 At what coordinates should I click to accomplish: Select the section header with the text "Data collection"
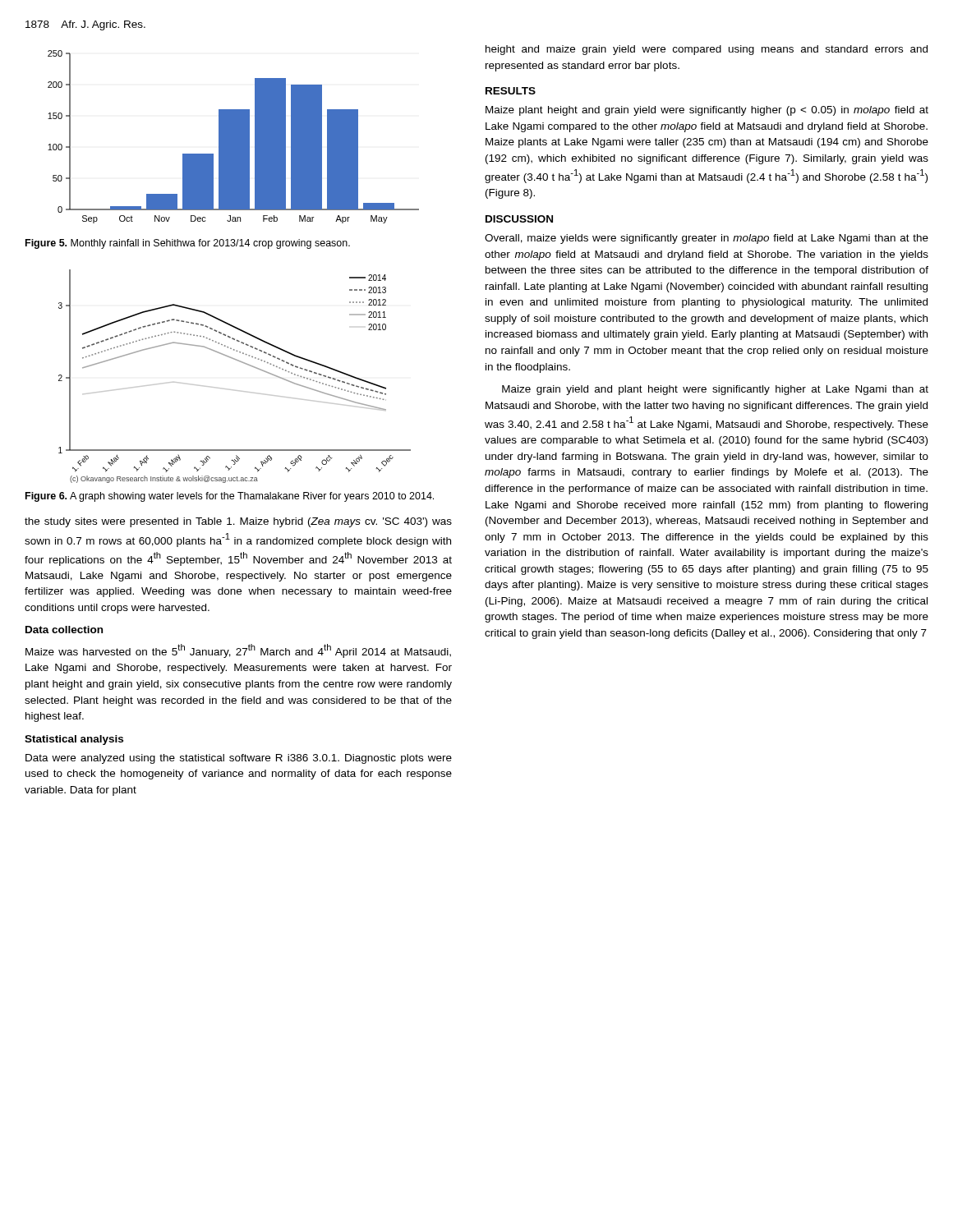pos(64,630)
